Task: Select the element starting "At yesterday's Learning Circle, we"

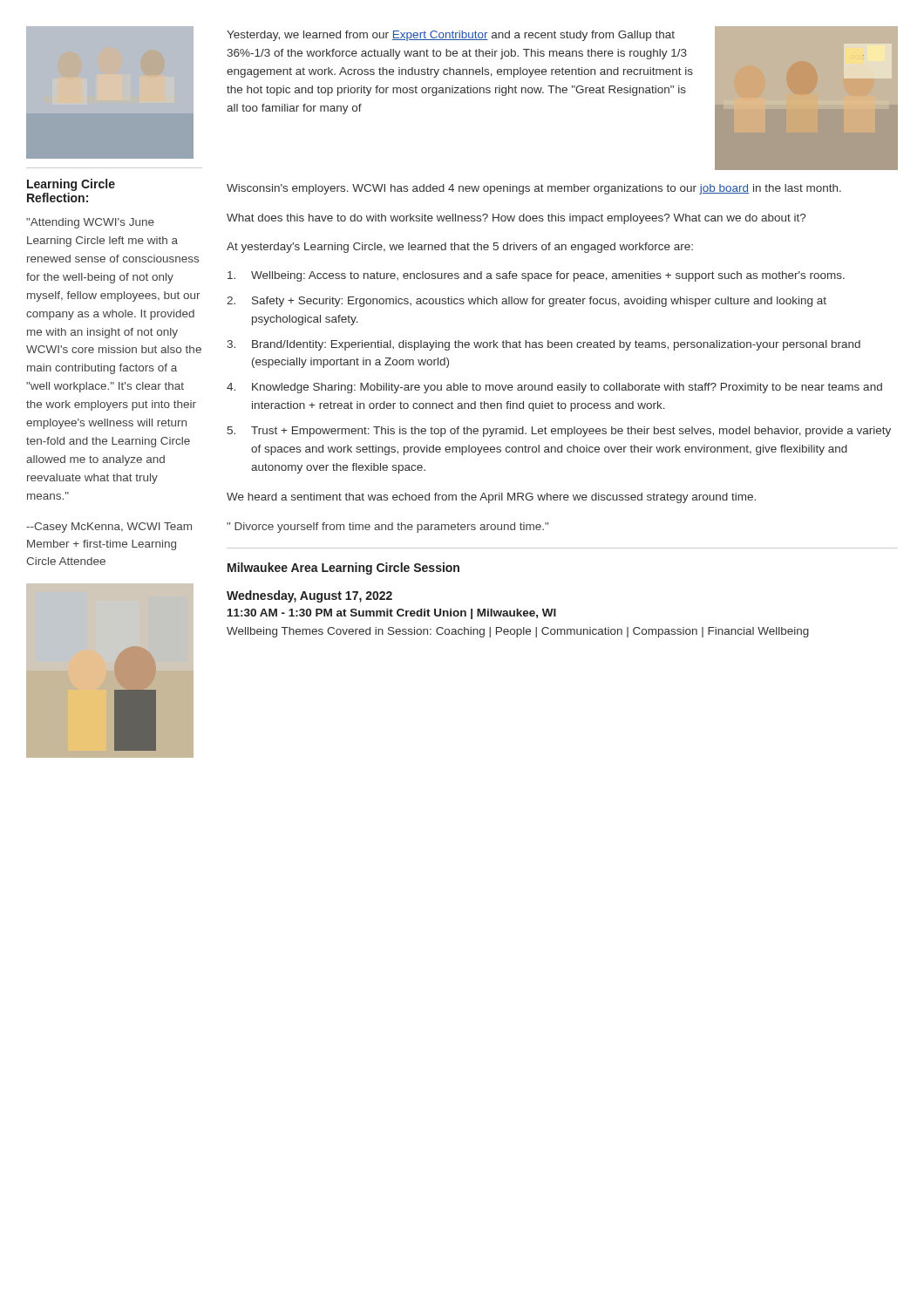Action: coord(460,247)
